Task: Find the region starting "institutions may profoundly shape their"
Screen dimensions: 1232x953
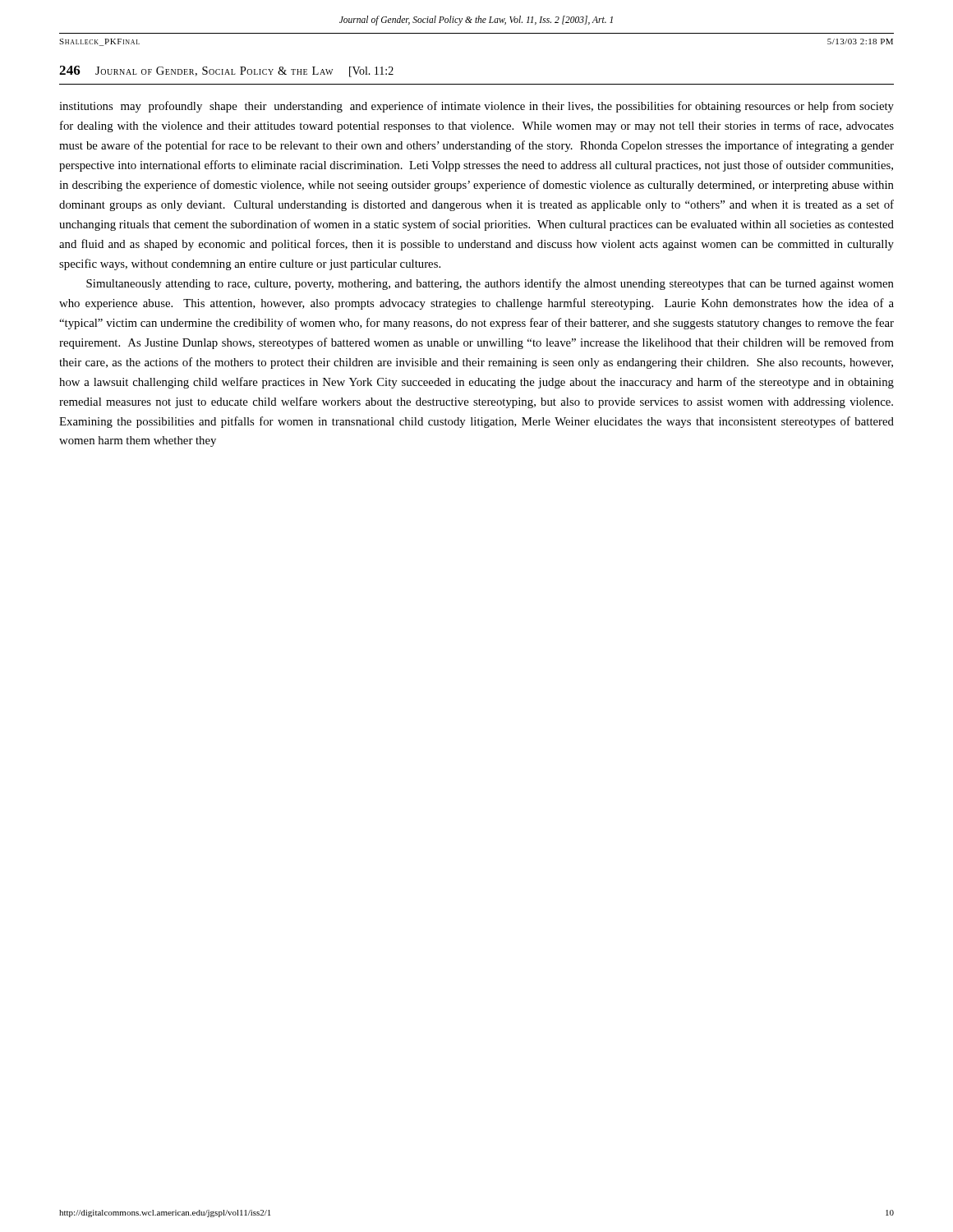Action: point(476,186)
